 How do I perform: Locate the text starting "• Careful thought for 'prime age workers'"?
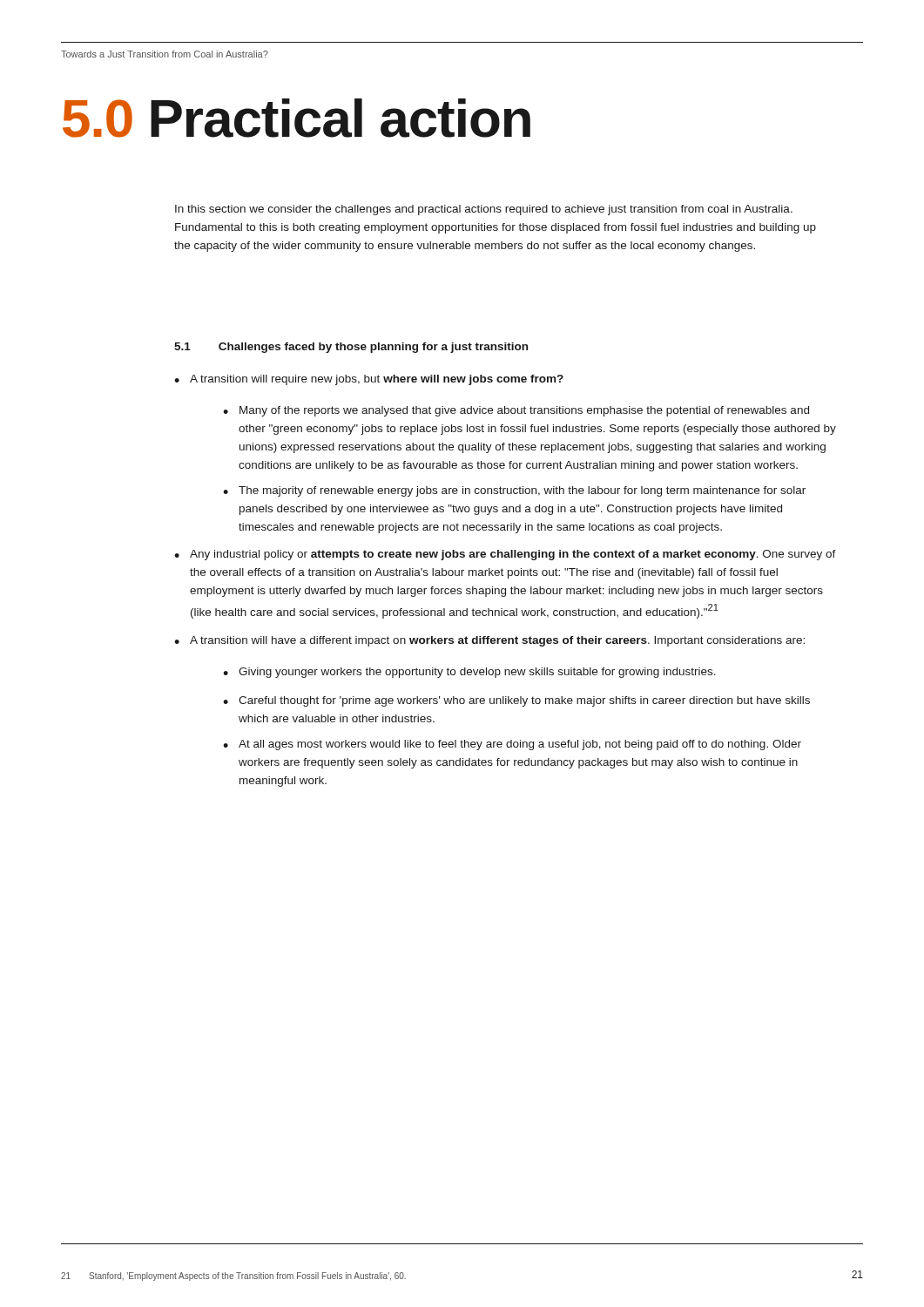pos(530,710)
